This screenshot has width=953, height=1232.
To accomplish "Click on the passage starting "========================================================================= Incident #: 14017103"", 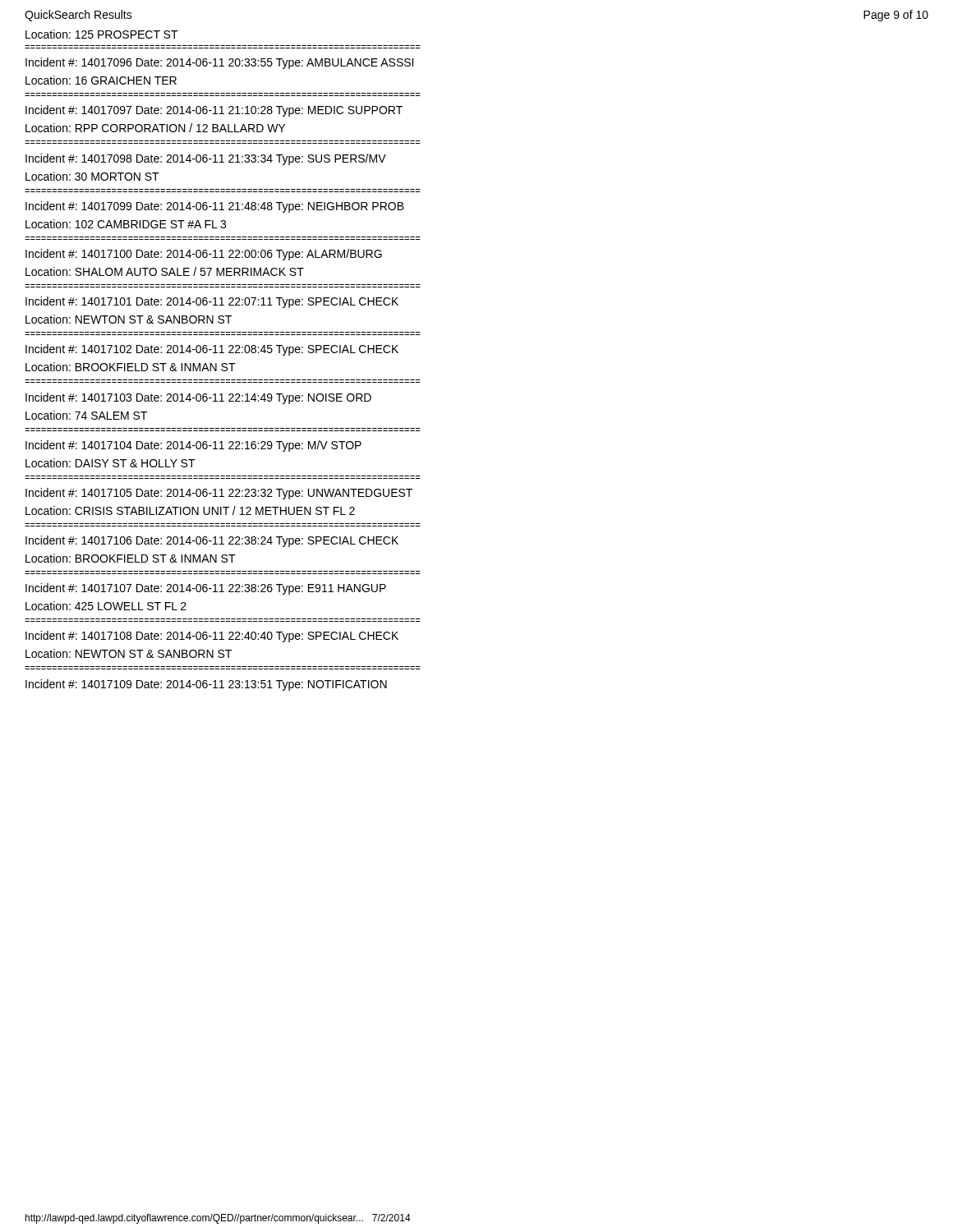I will pyautogui.click(x=198, y=398).
